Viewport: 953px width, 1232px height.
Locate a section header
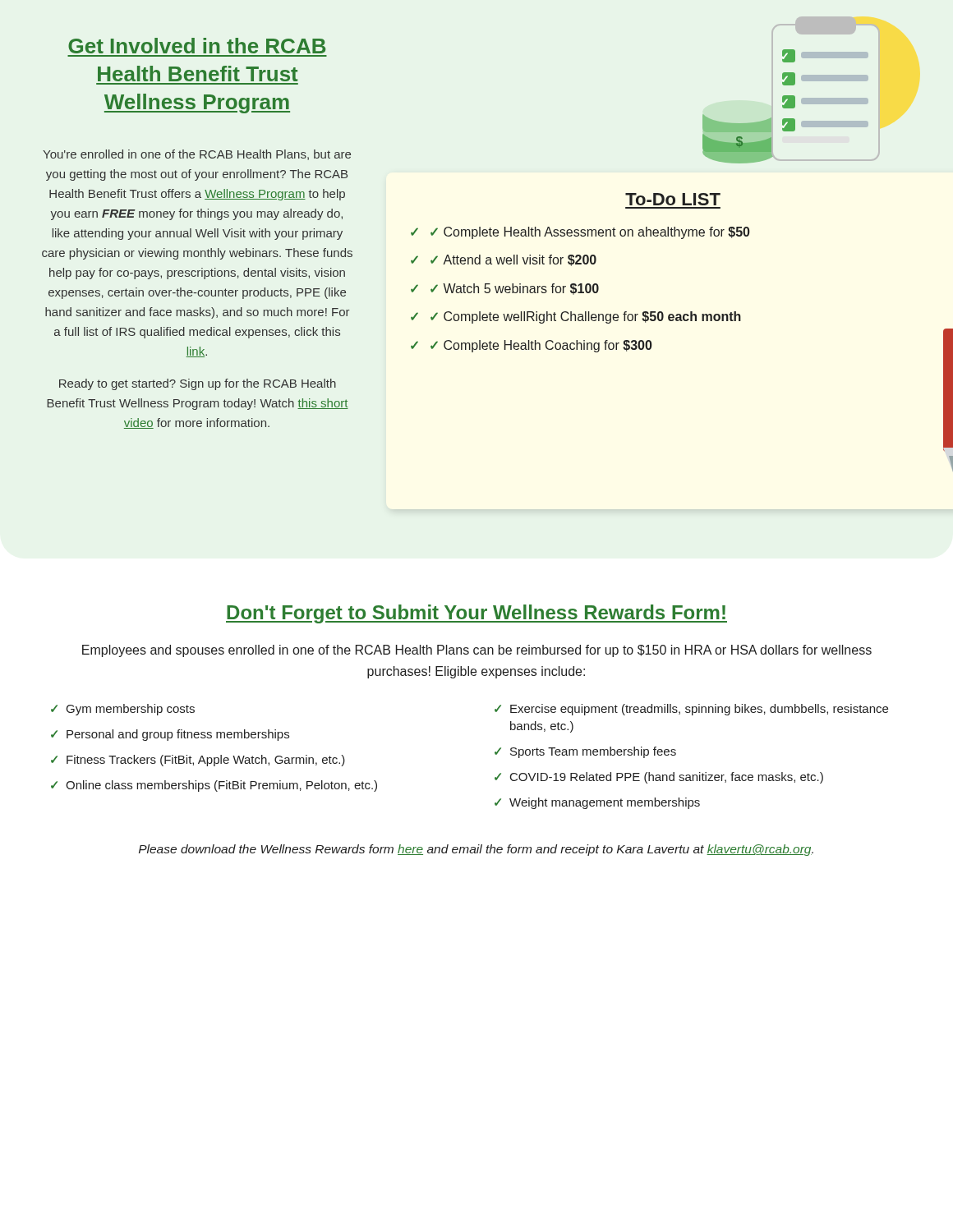click(476, 612)
